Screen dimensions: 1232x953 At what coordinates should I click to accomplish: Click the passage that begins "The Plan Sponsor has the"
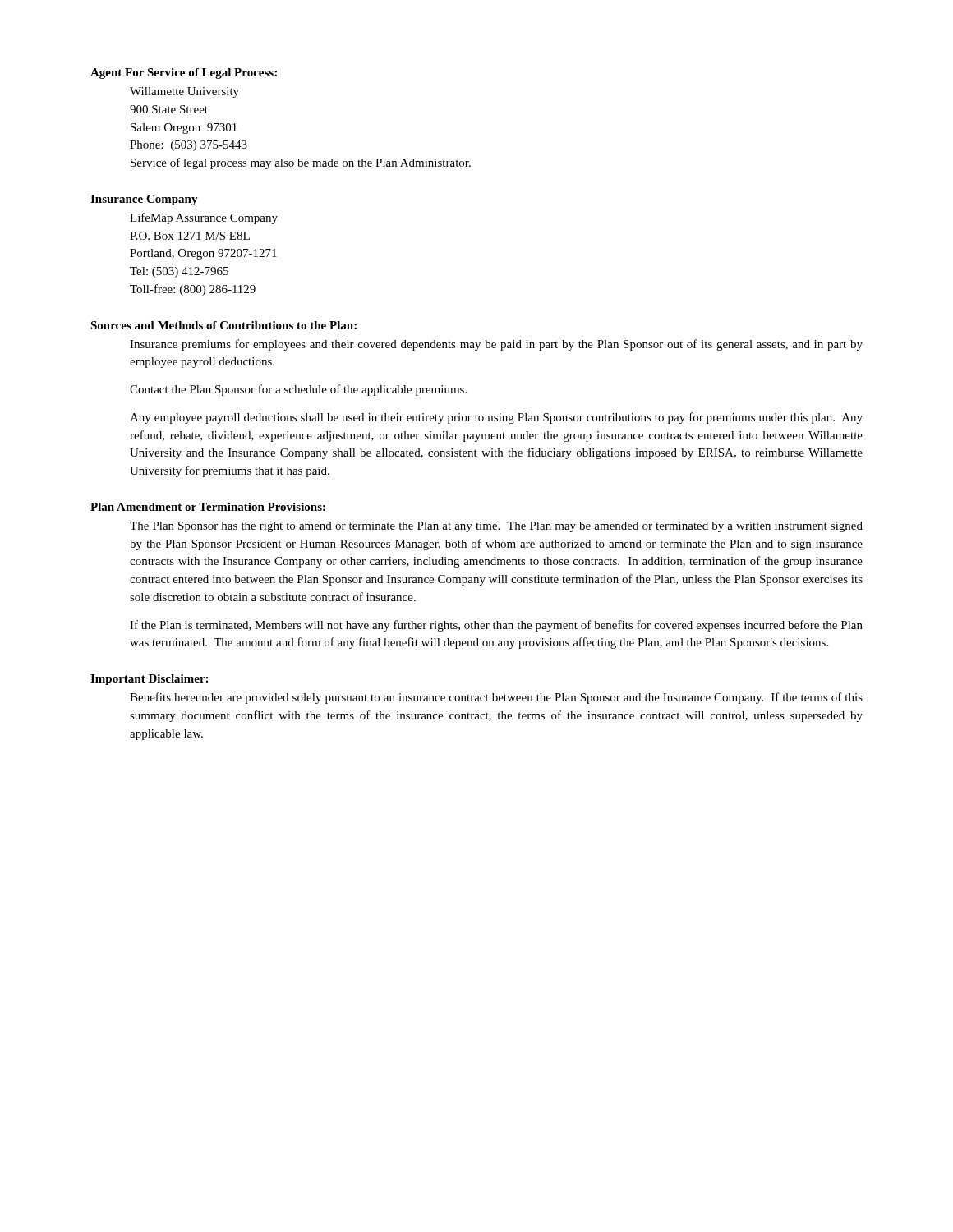(x=496, y=585)
